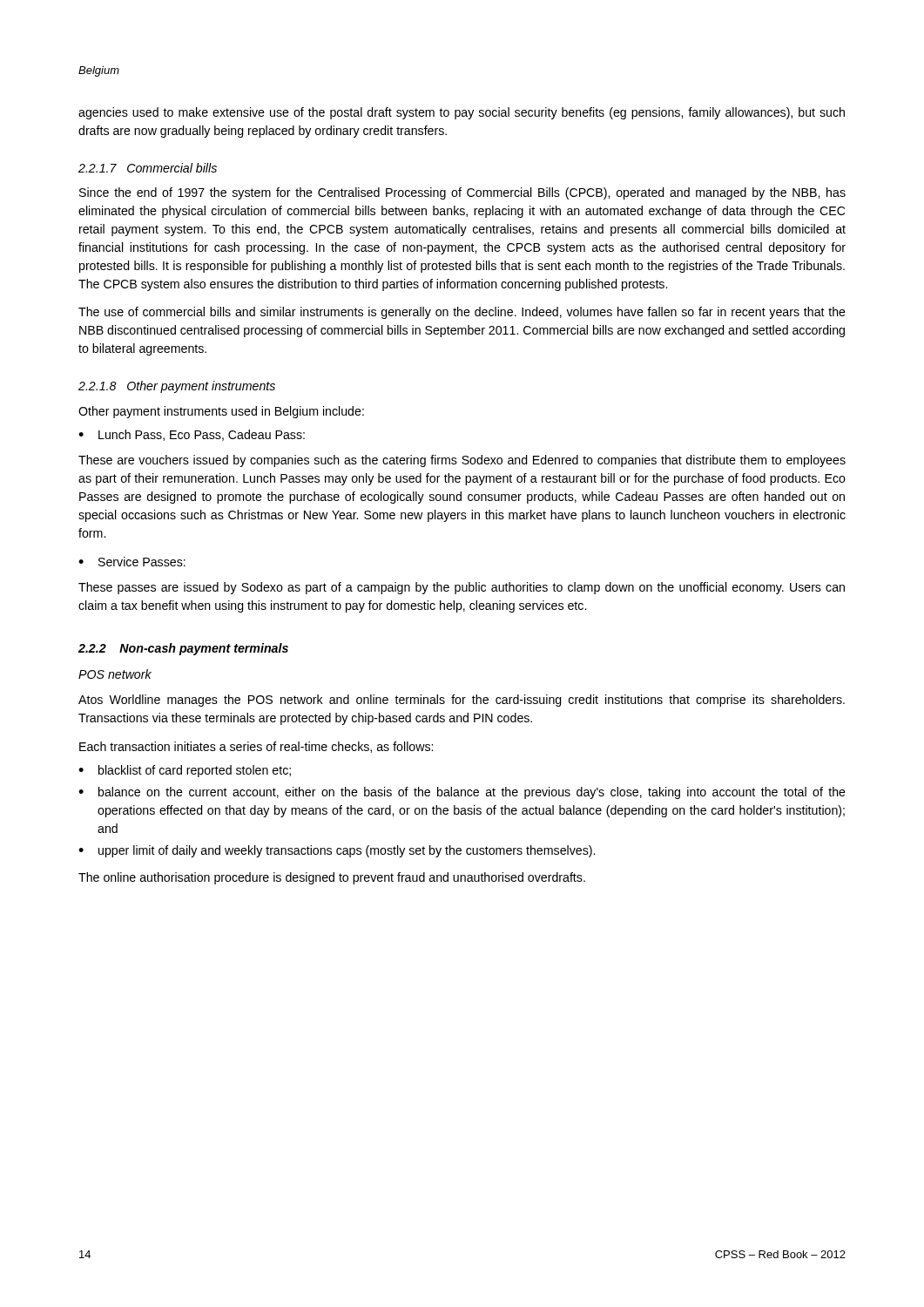Find the section header on this page that starts "2.2.1.8 Other payment"
This screenshot has width=924, height=1307.
pos(177,386)
